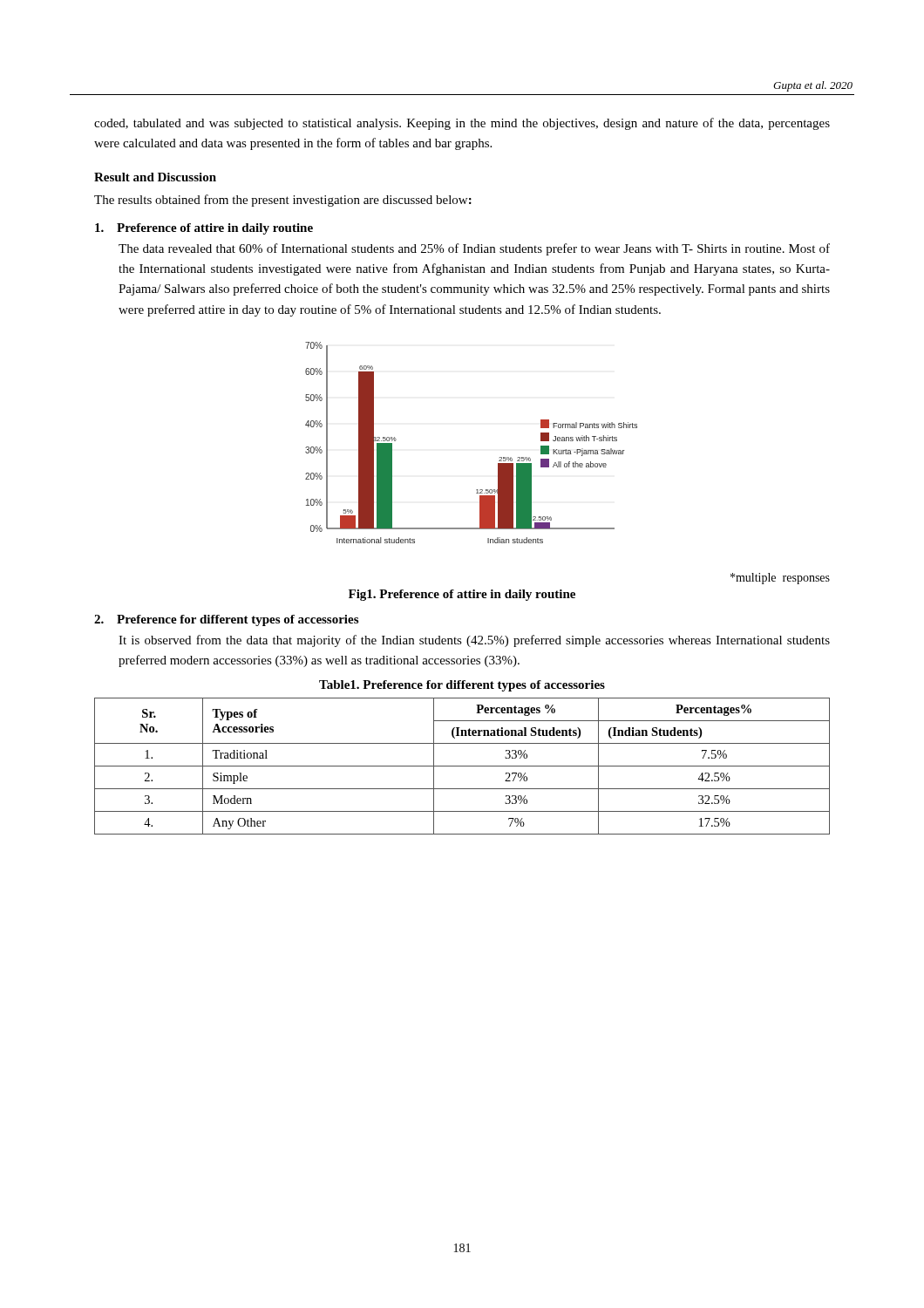Where is the caption that starts "multiple responses Fig1. Preference of attire"?
This screenshot has width=924, height=1308.
tap(462, 586)
